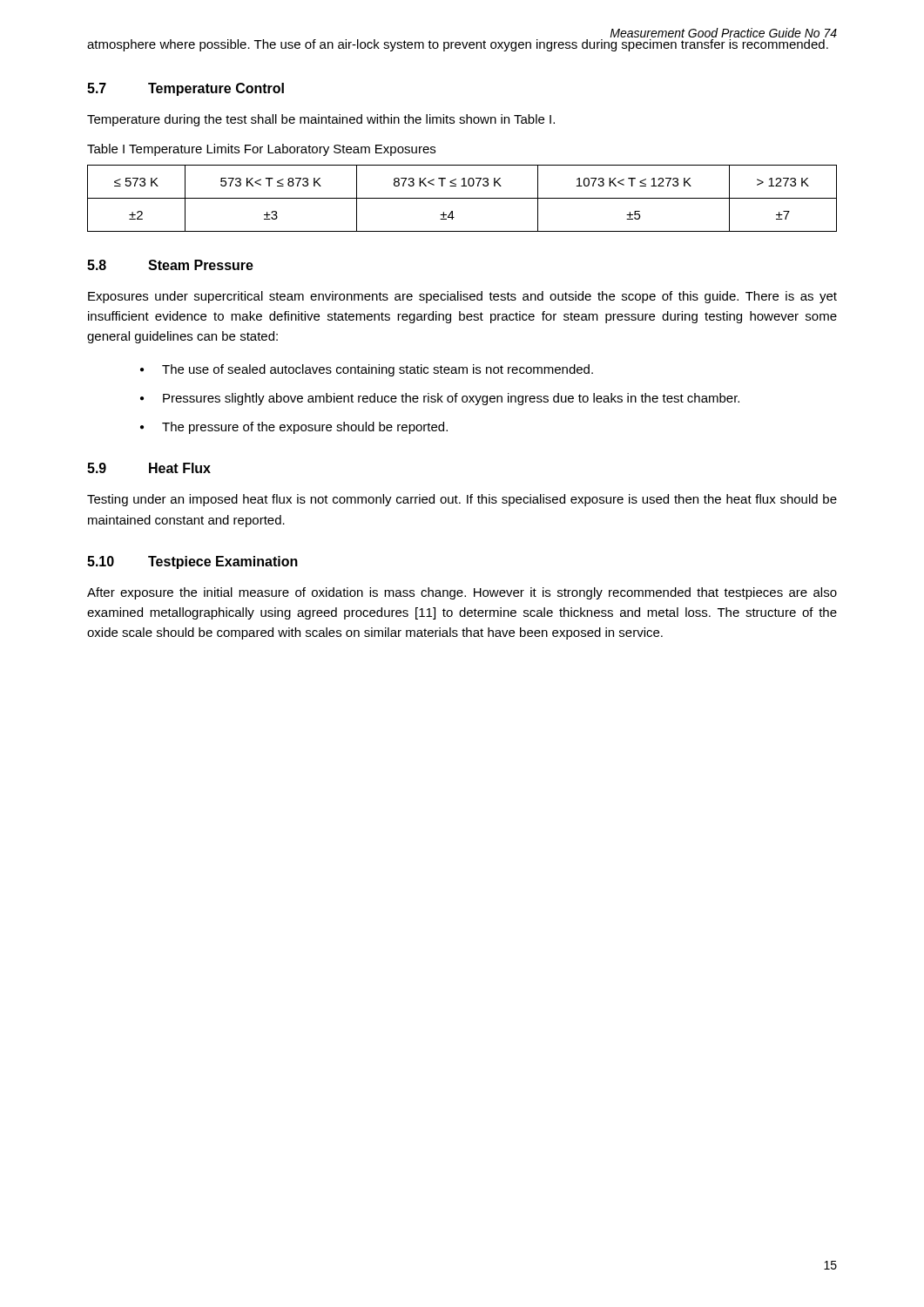Click the passage that begins "● Pressures slightly above"

point(488,398)
